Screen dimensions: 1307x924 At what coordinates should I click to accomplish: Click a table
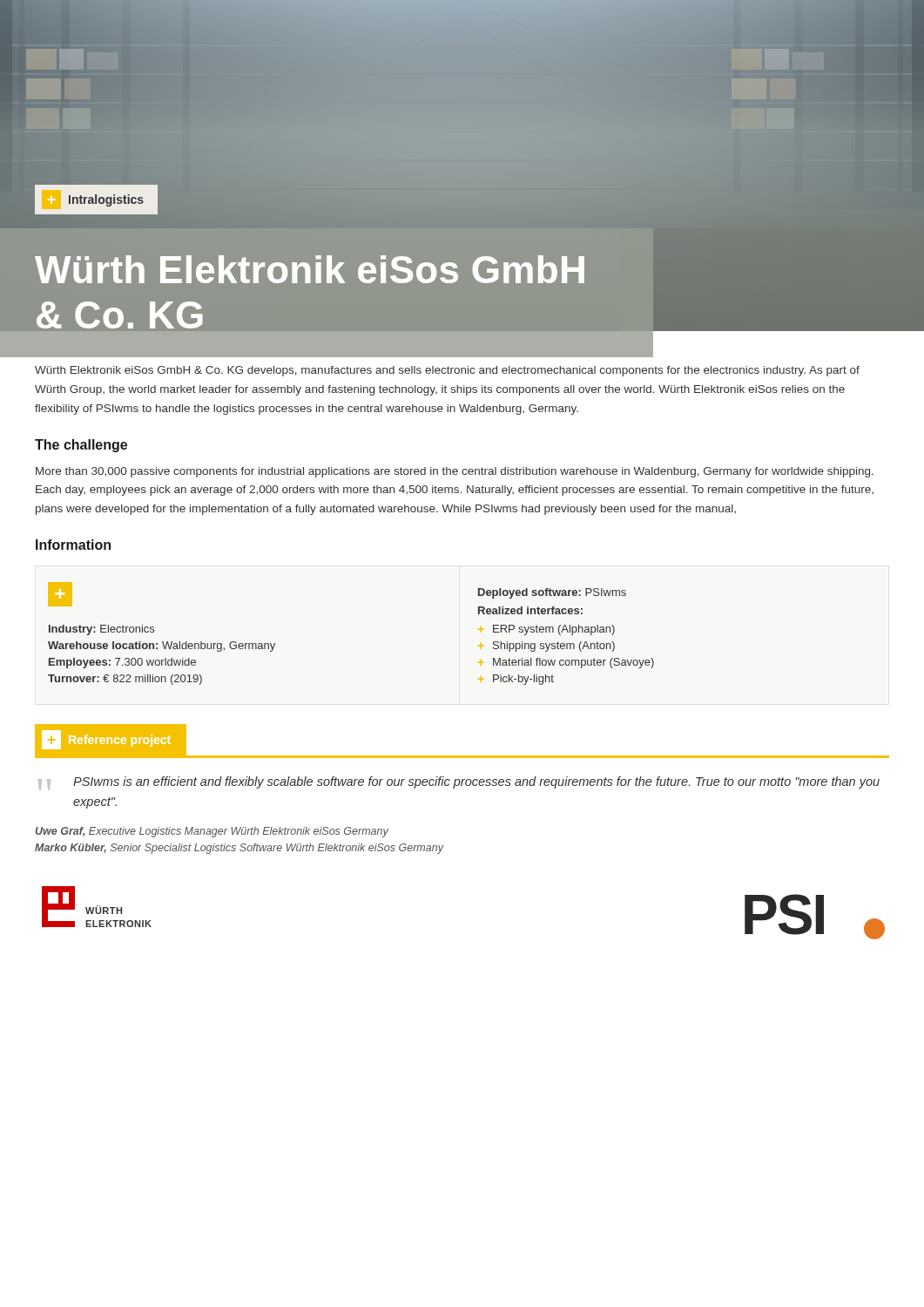click(462, 635)
